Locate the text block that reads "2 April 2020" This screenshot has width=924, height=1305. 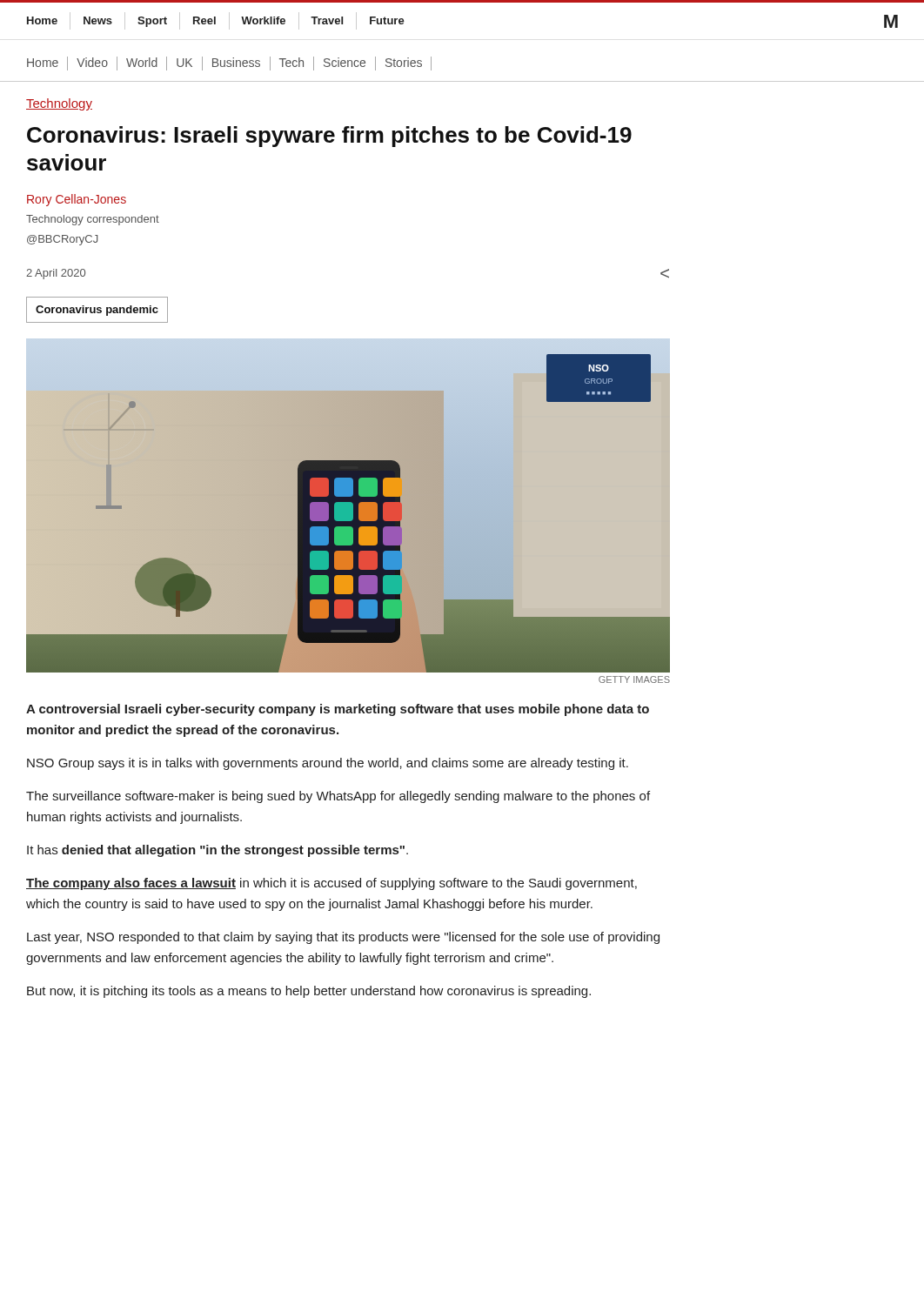56,274
